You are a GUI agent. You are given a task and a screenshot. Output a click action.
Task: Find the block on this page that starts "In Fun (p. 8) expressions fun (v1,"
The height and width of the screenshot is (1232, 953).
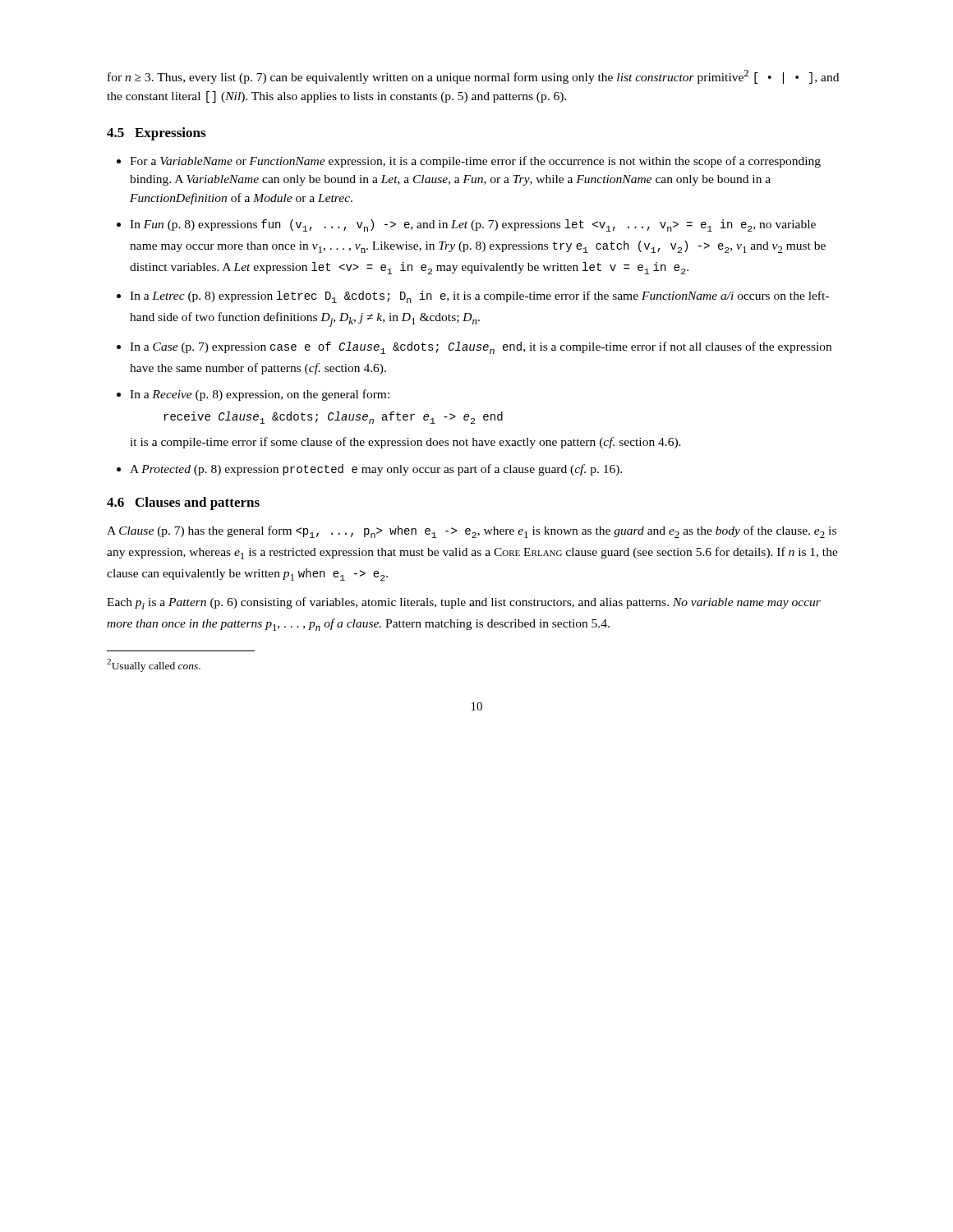pyautogui.click(x=478, y=247)
